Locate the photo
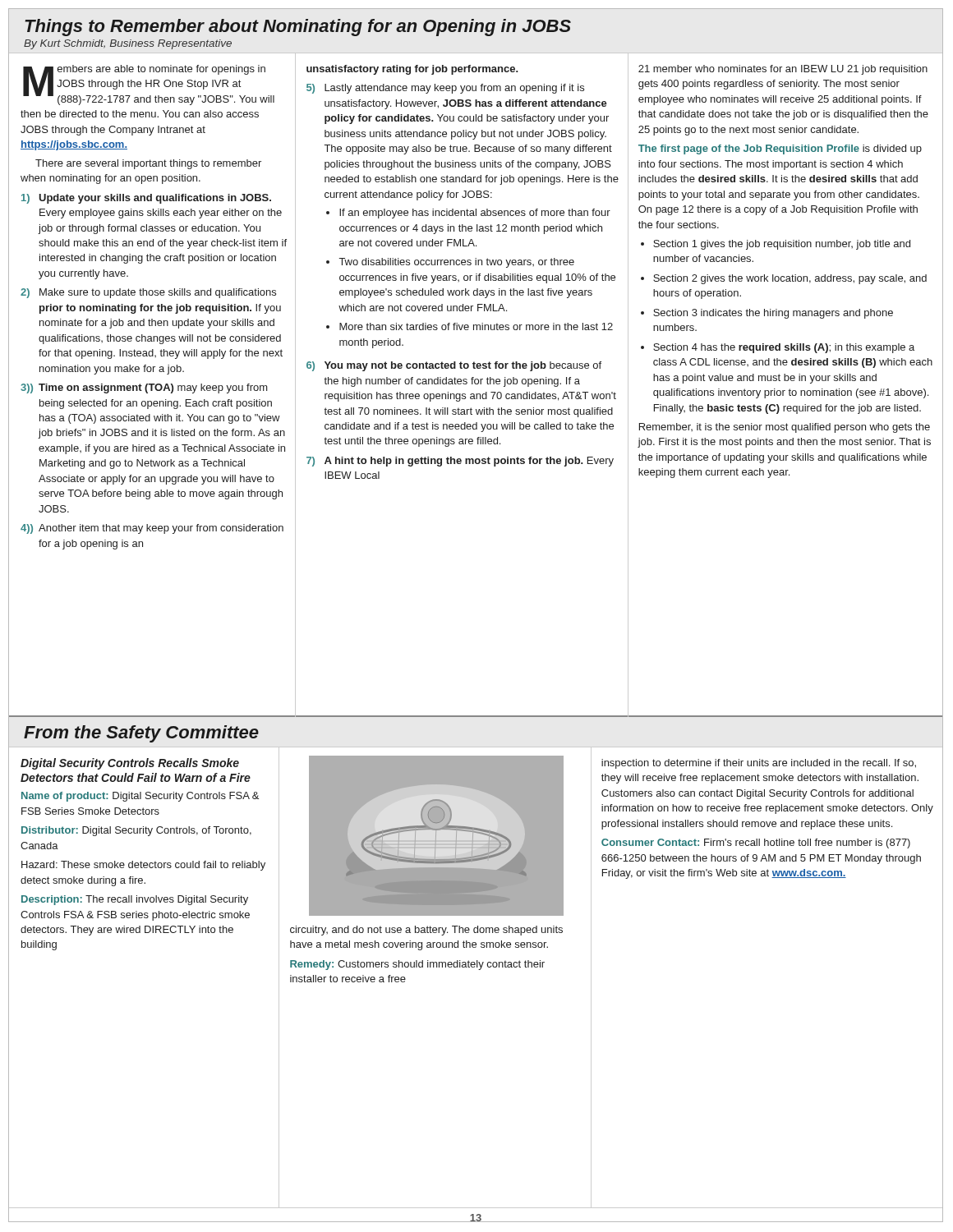 coord(436,836)
